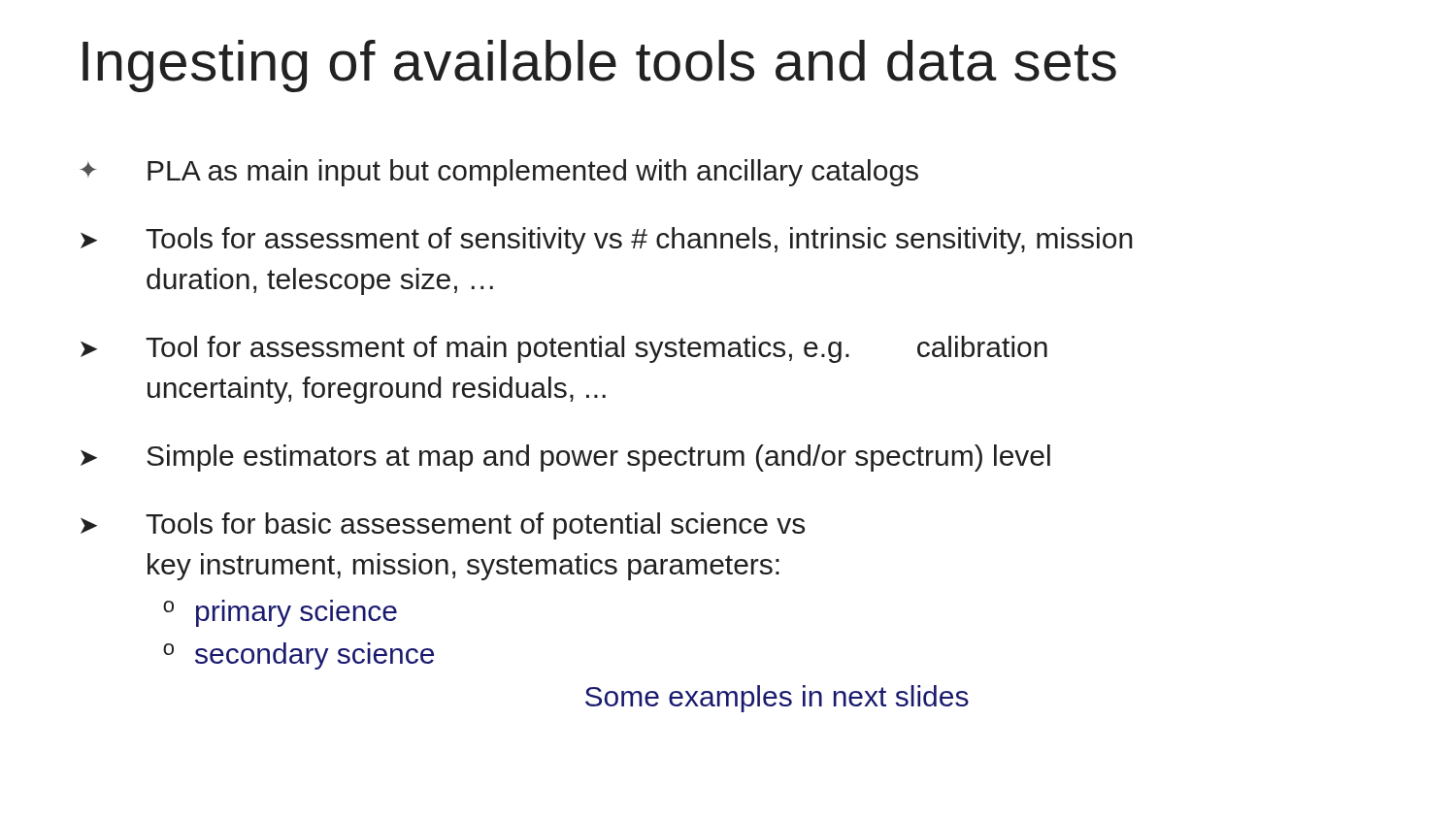
Task: Click on the list item that says "➤ Tools for basic assessement of potential science"
Action: (x=728, y=544)
